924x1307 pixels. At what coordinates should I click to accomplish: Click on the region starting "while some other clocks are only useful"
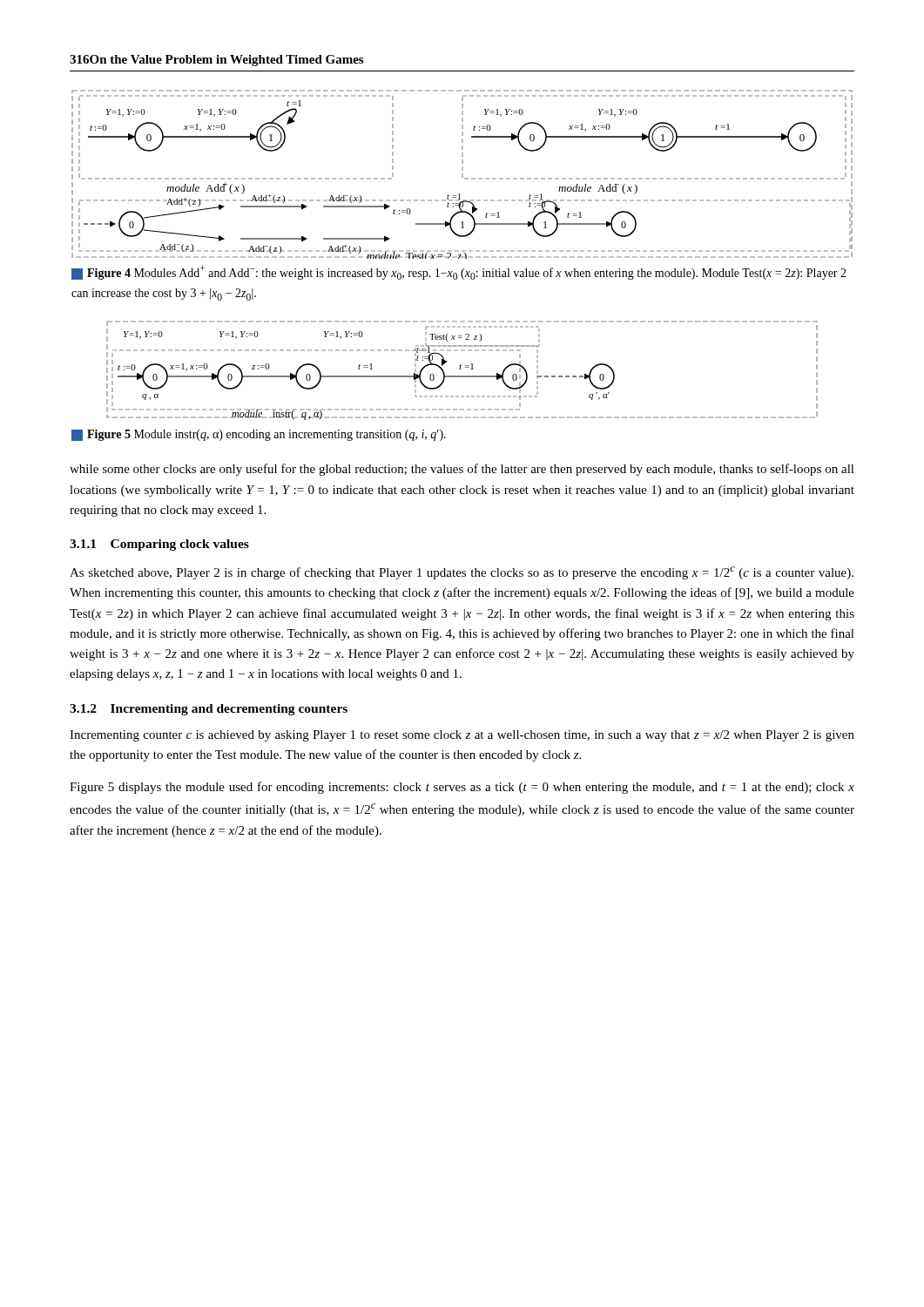coord(462,489)
